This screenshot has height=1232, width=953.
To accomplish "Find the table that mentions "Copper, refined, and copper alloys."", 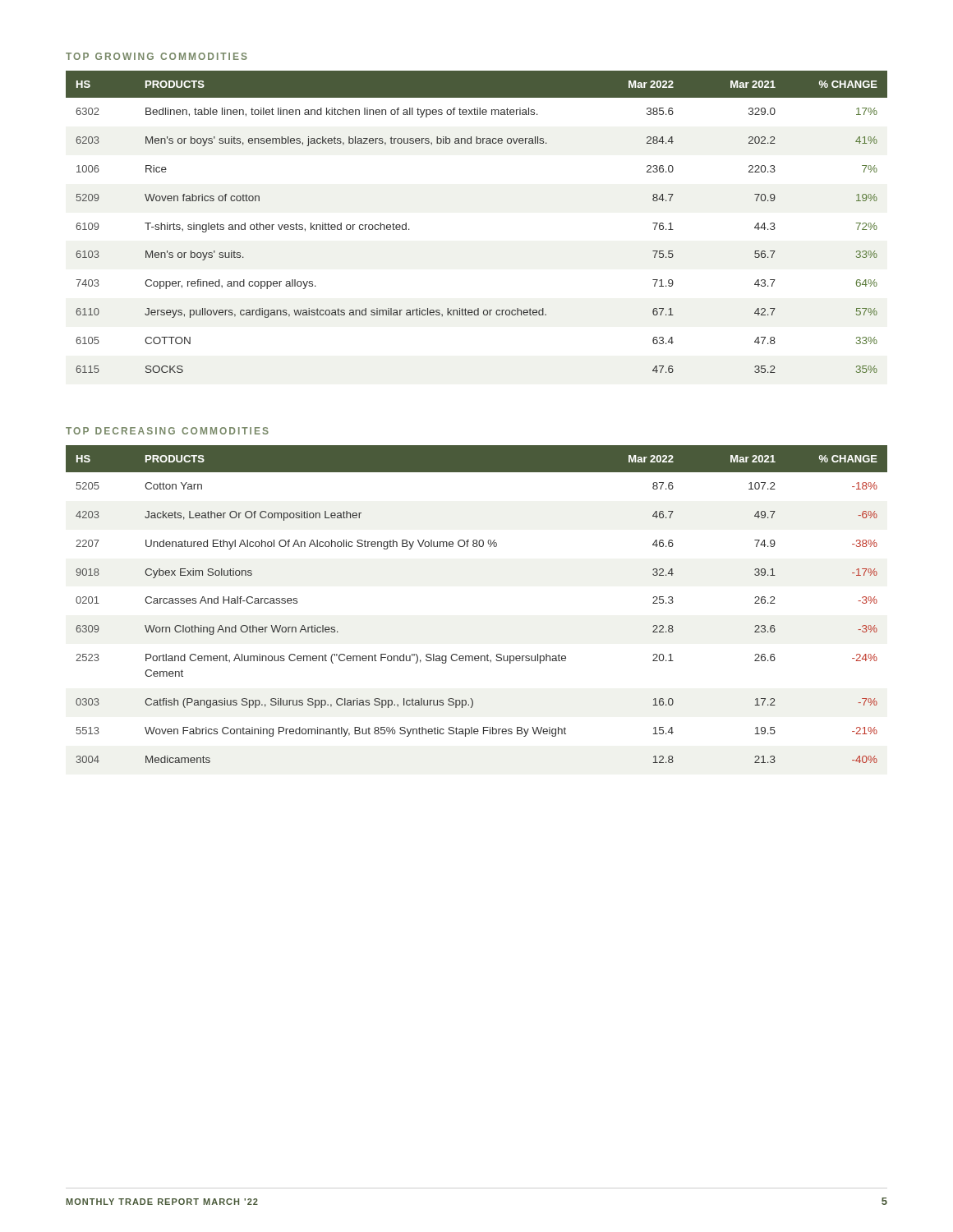I will (x=476, y=227).
